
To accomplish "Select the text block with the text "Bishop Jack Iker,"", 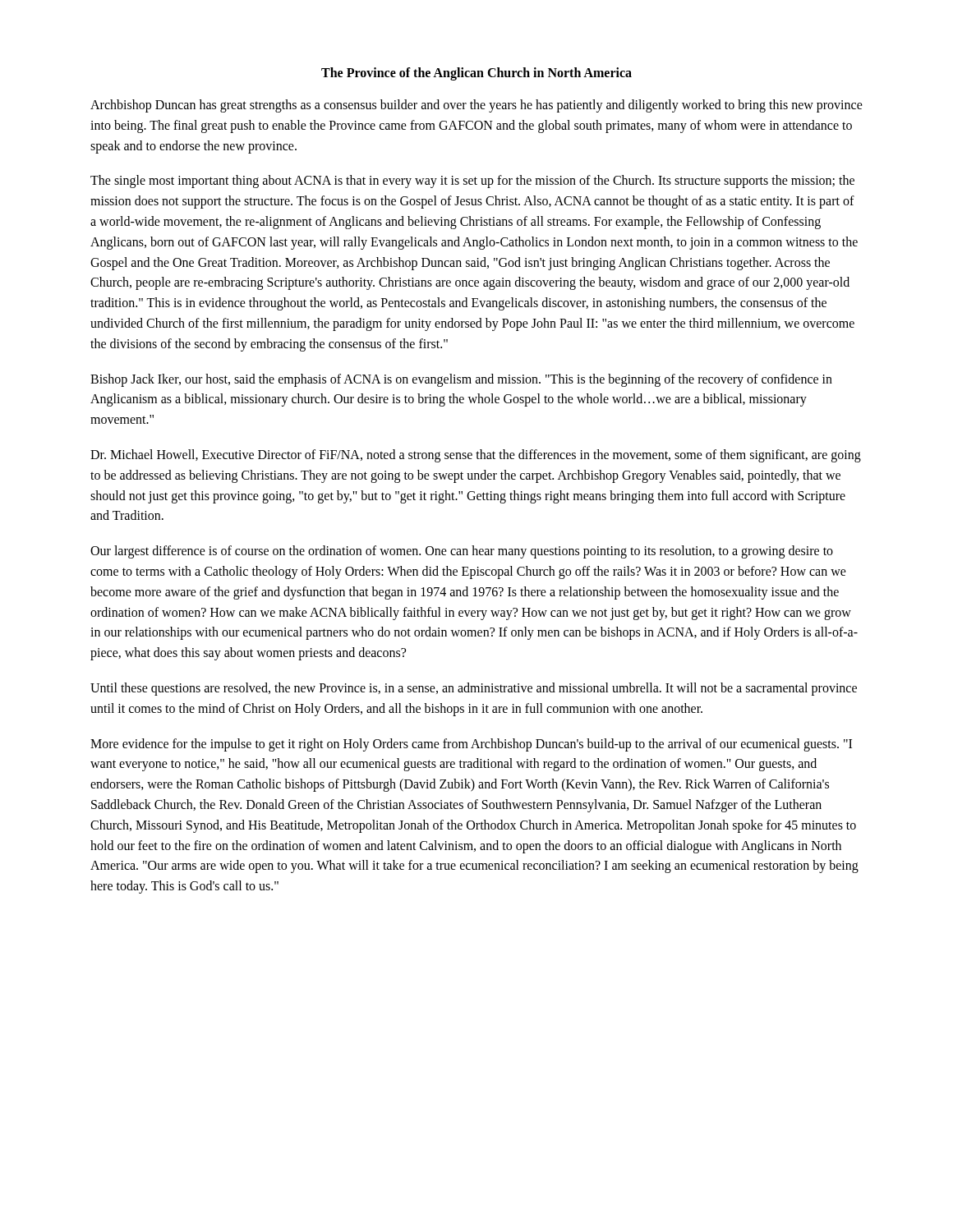I will click(x=461, y=399).
